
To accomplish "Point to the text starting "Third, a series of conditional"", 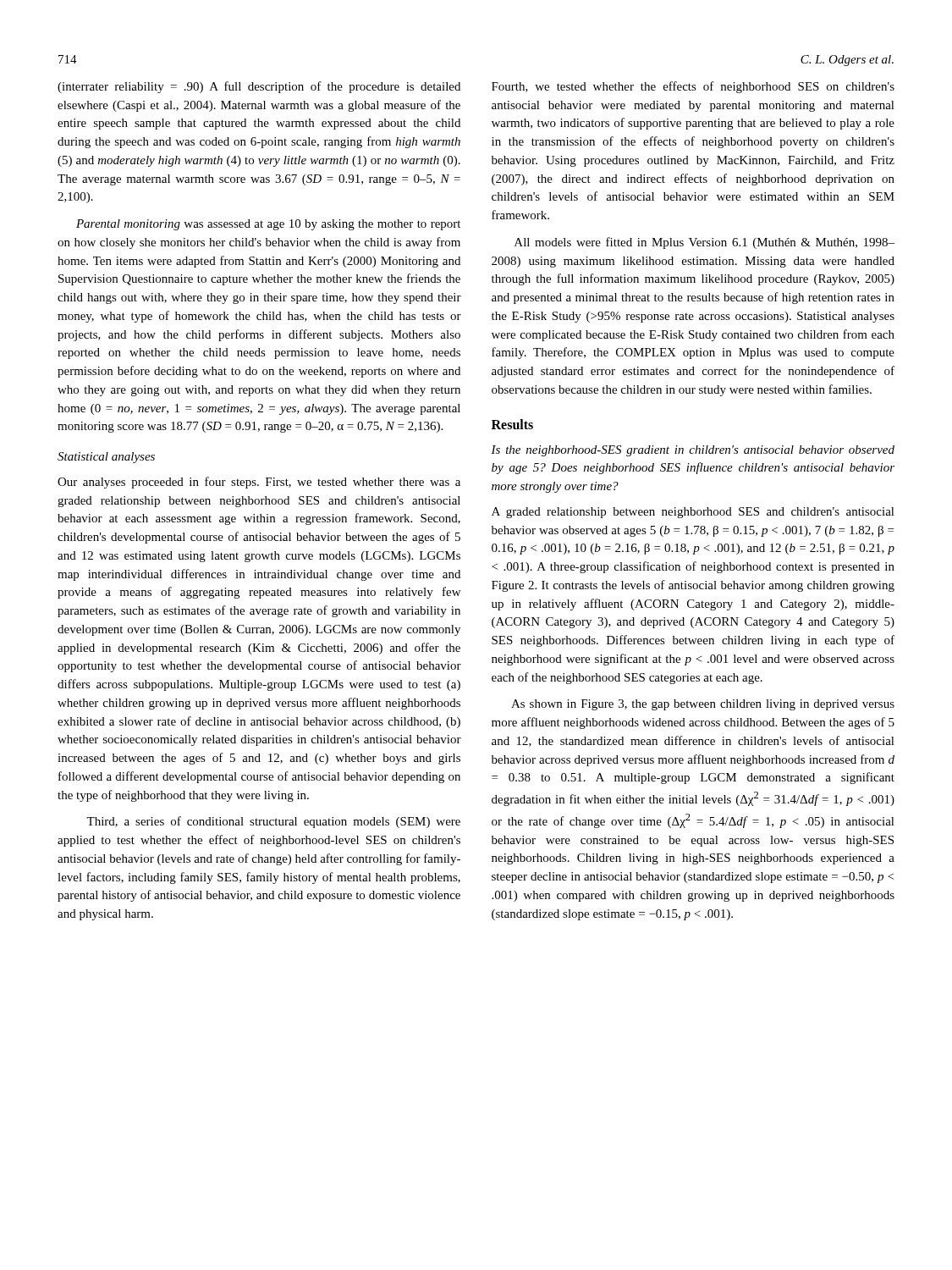I will (x=259, y=868).
